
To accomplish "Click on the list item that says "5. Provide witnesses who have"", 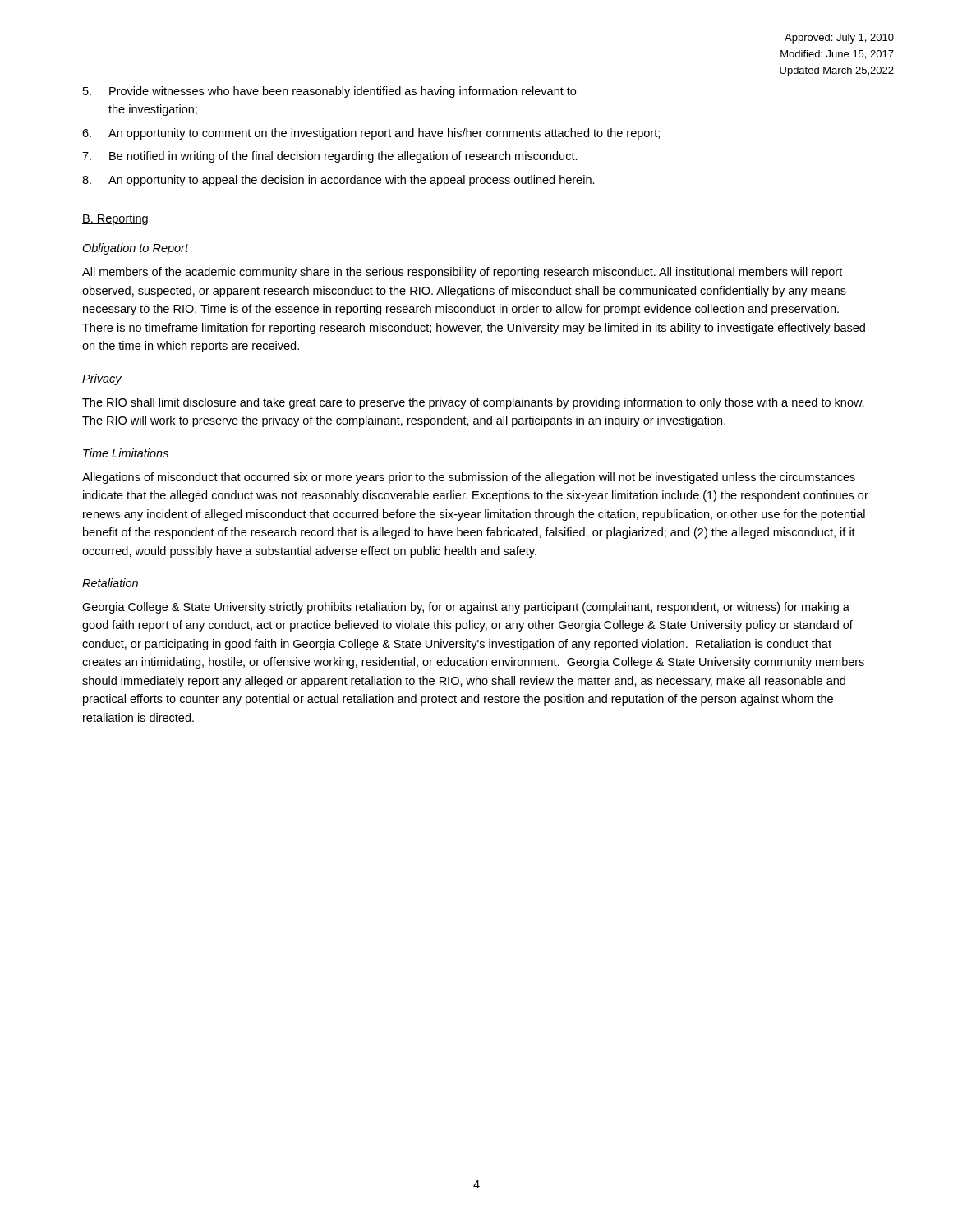I will [476, 101].
